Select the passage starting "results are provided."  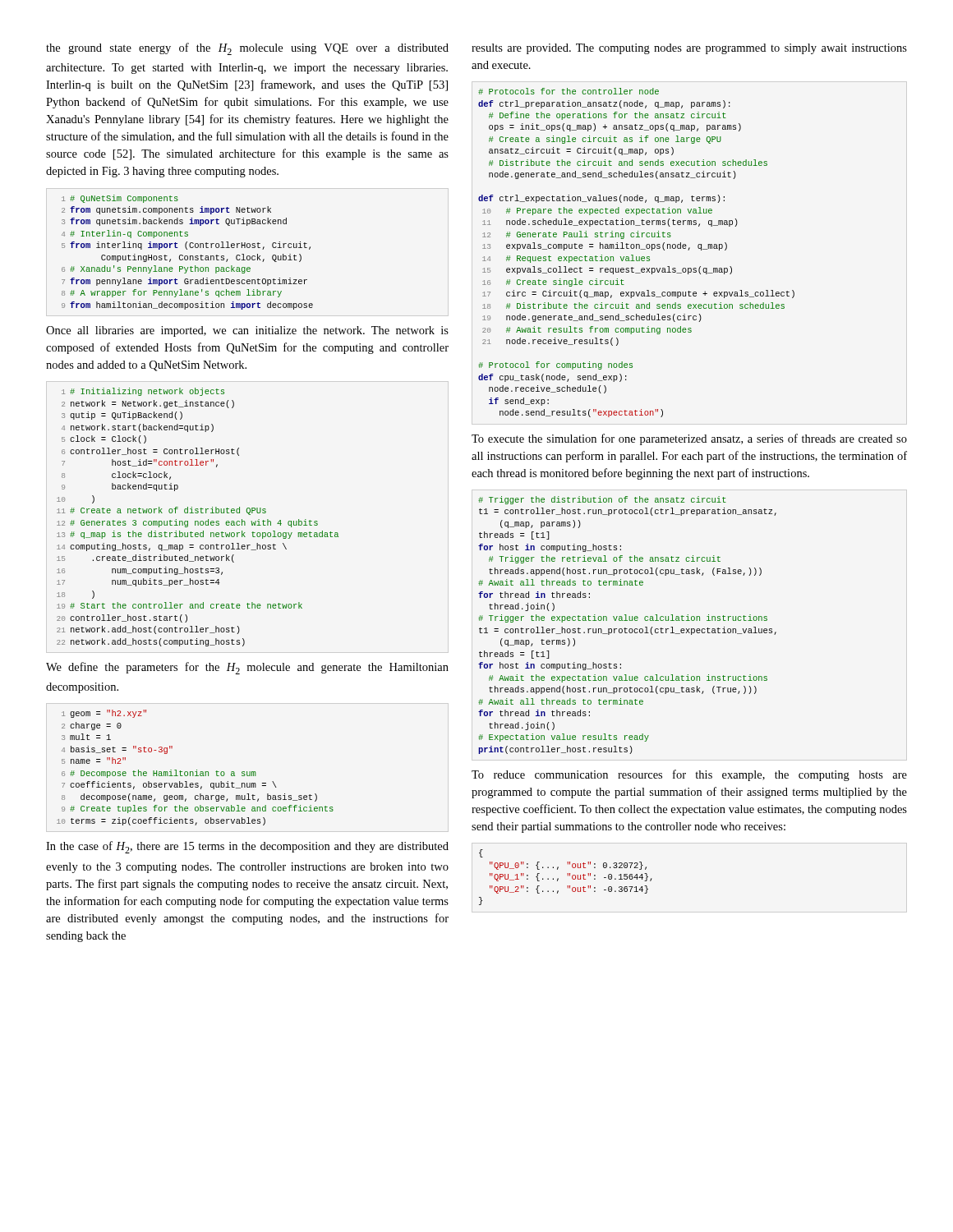coord(689,56)
